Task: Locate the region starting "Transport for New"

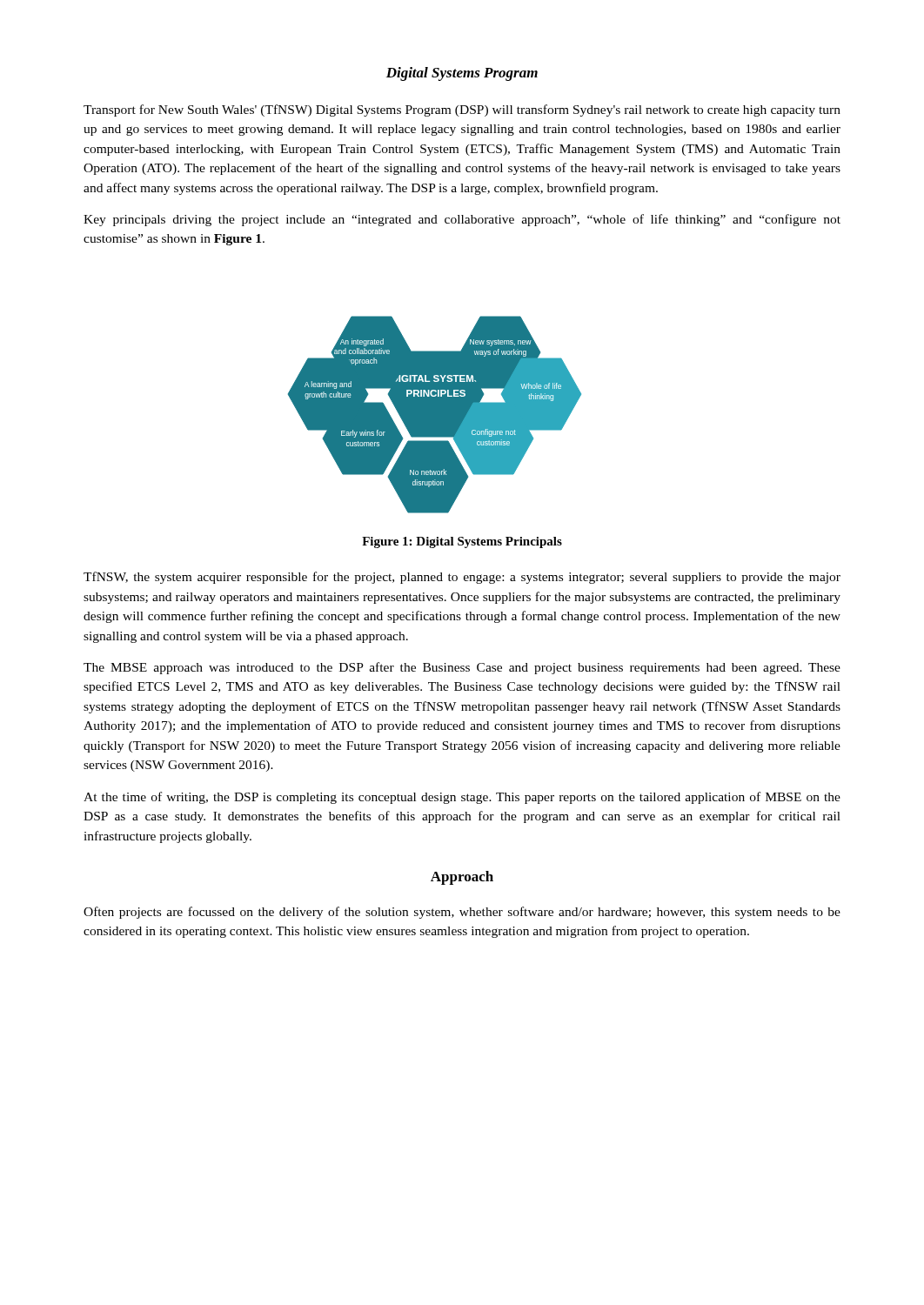Action: pyautogui.click(x=462, y=148)
